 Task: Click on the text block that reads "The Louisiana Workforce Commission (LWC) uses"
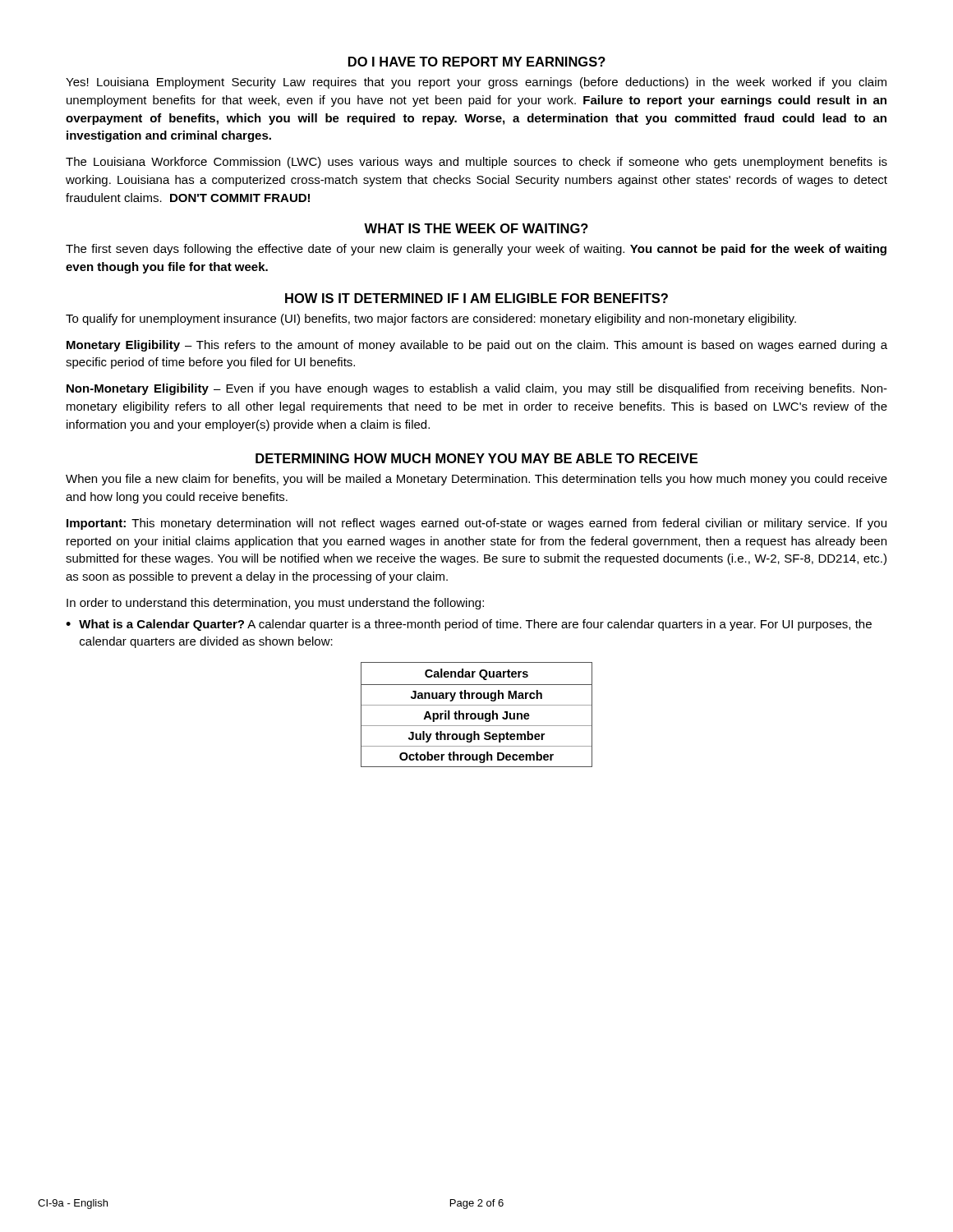(x=476, y=179)
